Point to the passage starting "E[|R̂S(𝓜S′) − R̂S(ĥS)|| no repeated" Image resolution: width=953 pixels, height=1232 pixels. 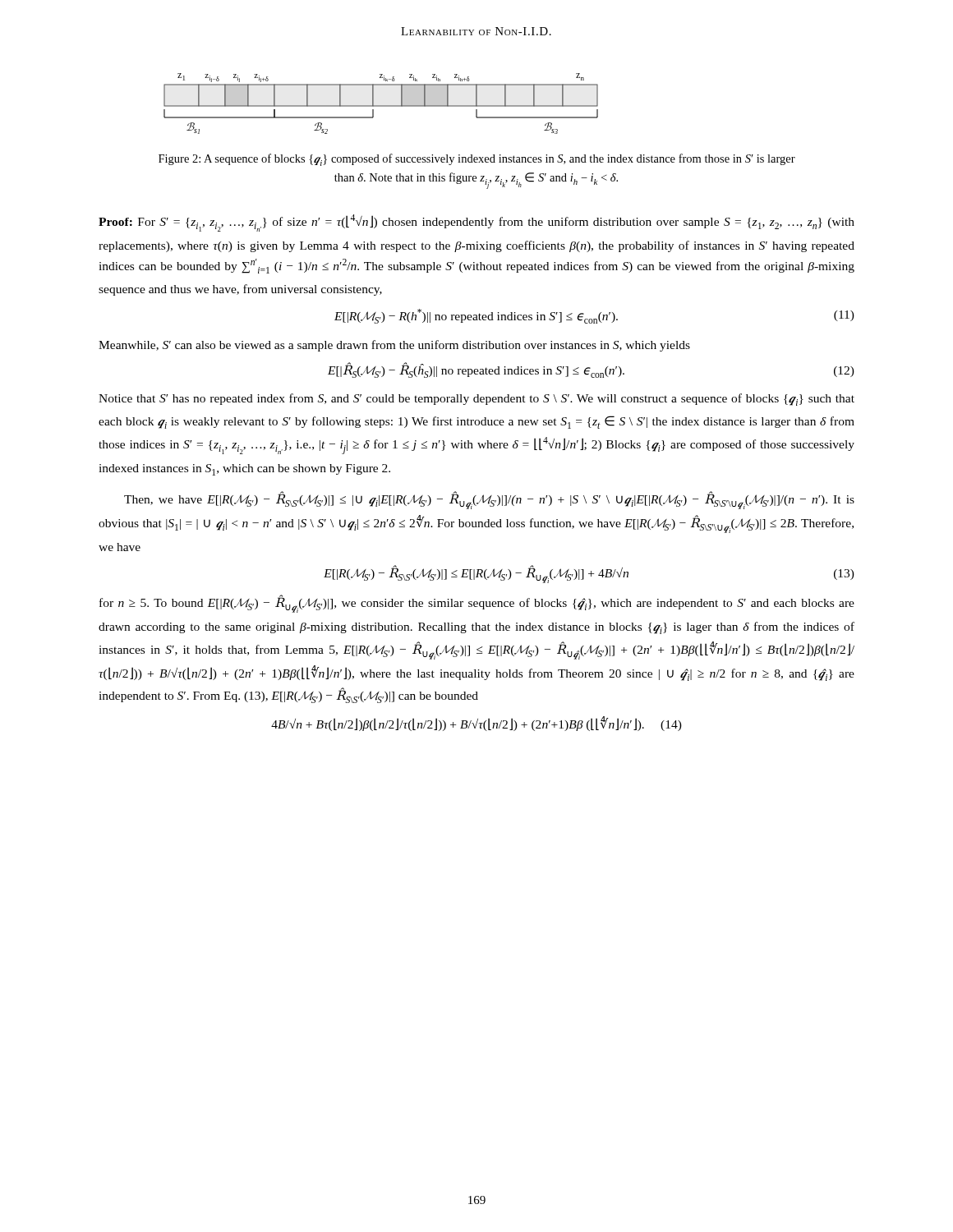591,372
